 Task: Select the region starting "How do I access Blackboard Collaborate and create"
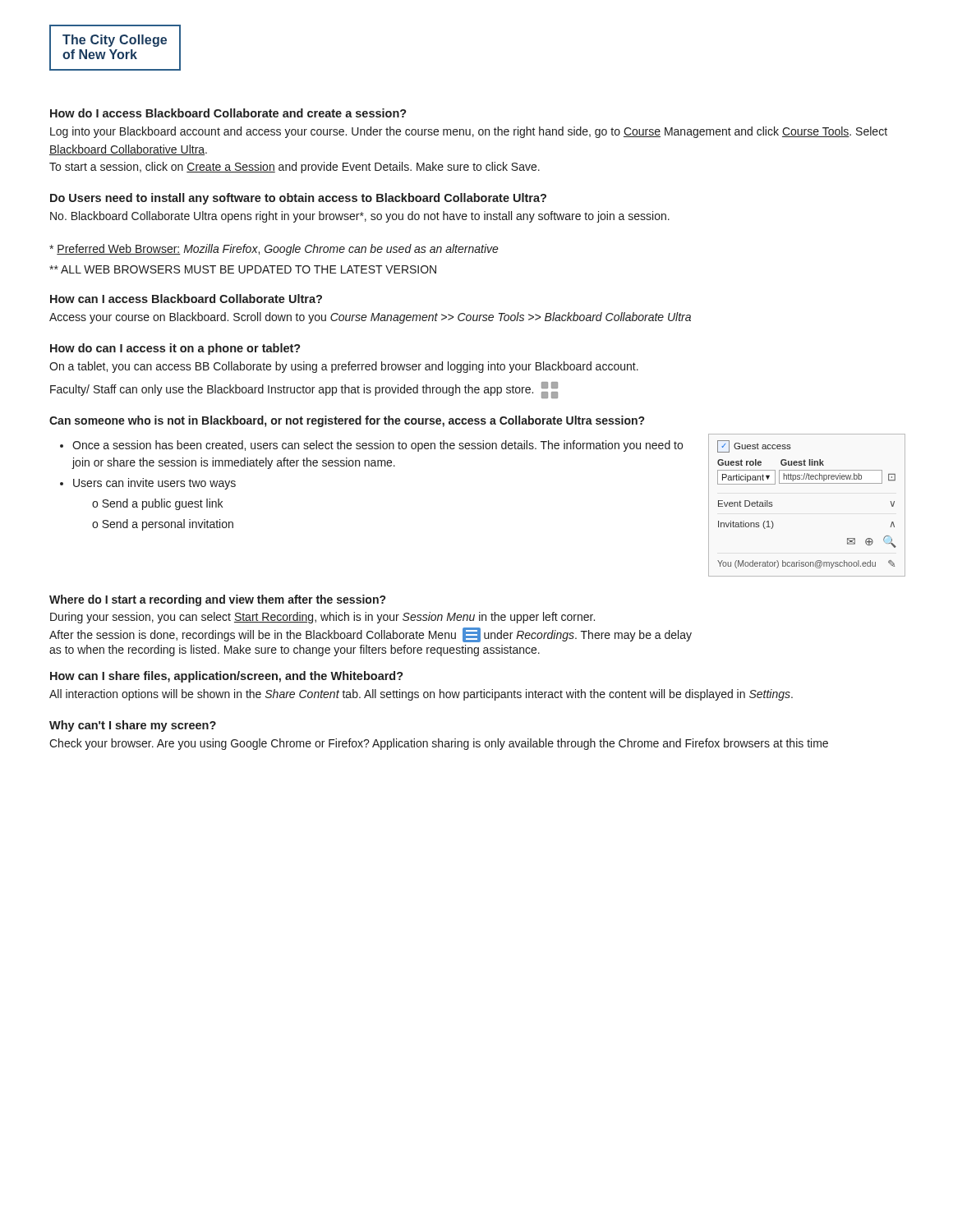[x=476, y=142]
